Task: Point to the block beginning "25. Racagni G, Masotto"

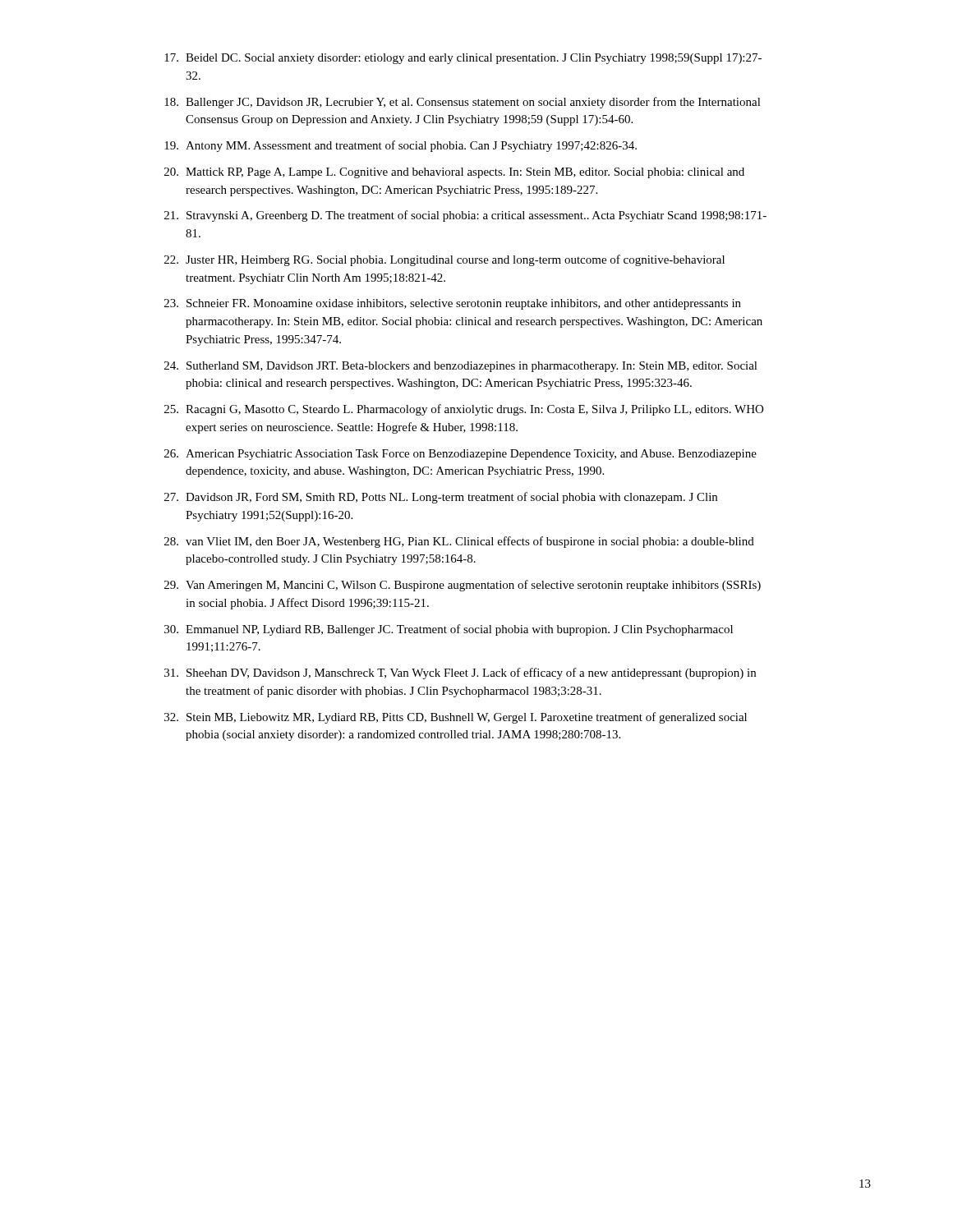Action: pyautogui.click(x=460, y=419)
